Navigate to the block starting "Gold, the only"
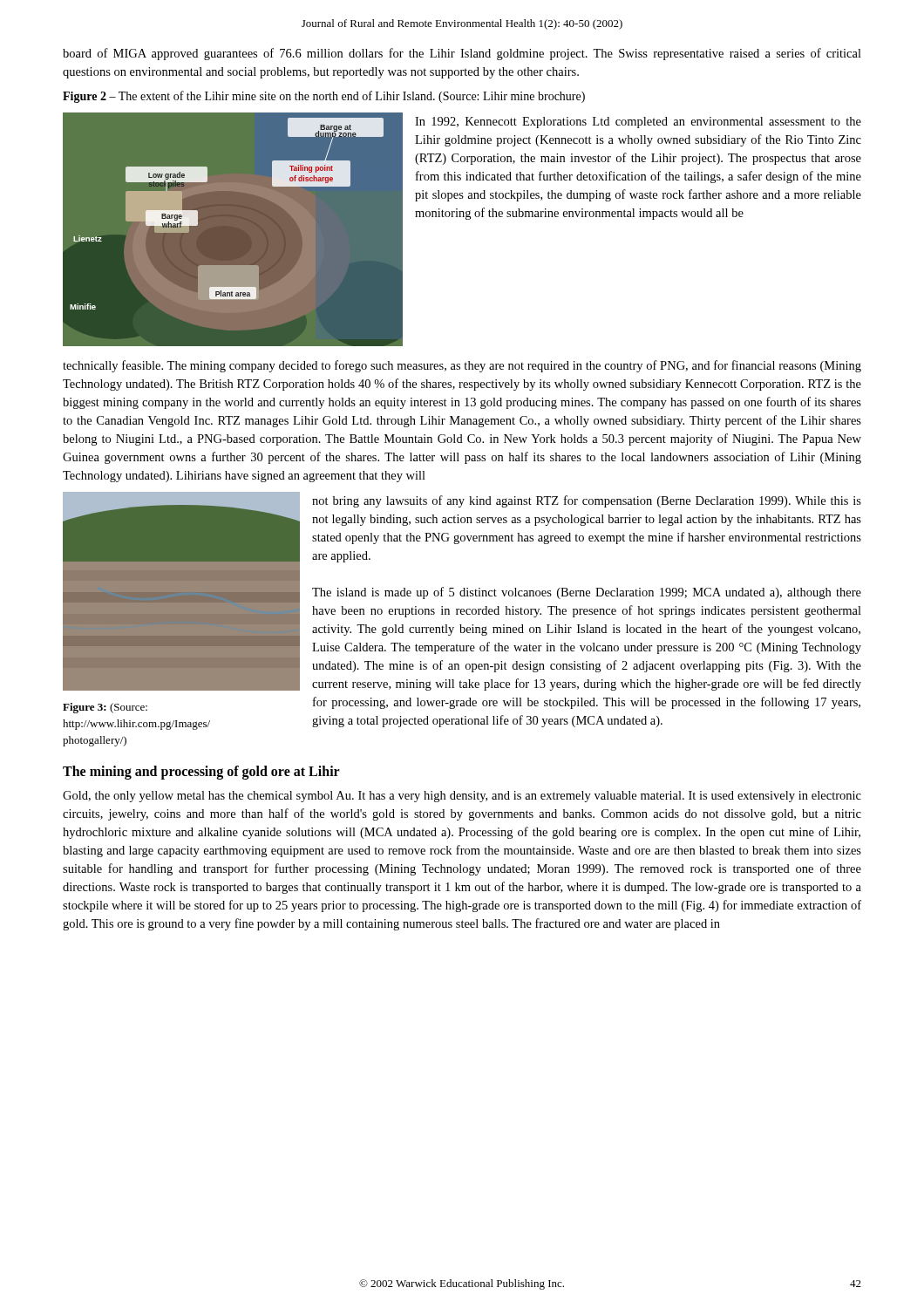This screenshot has height=1308, width=924. tap(462, 859)
